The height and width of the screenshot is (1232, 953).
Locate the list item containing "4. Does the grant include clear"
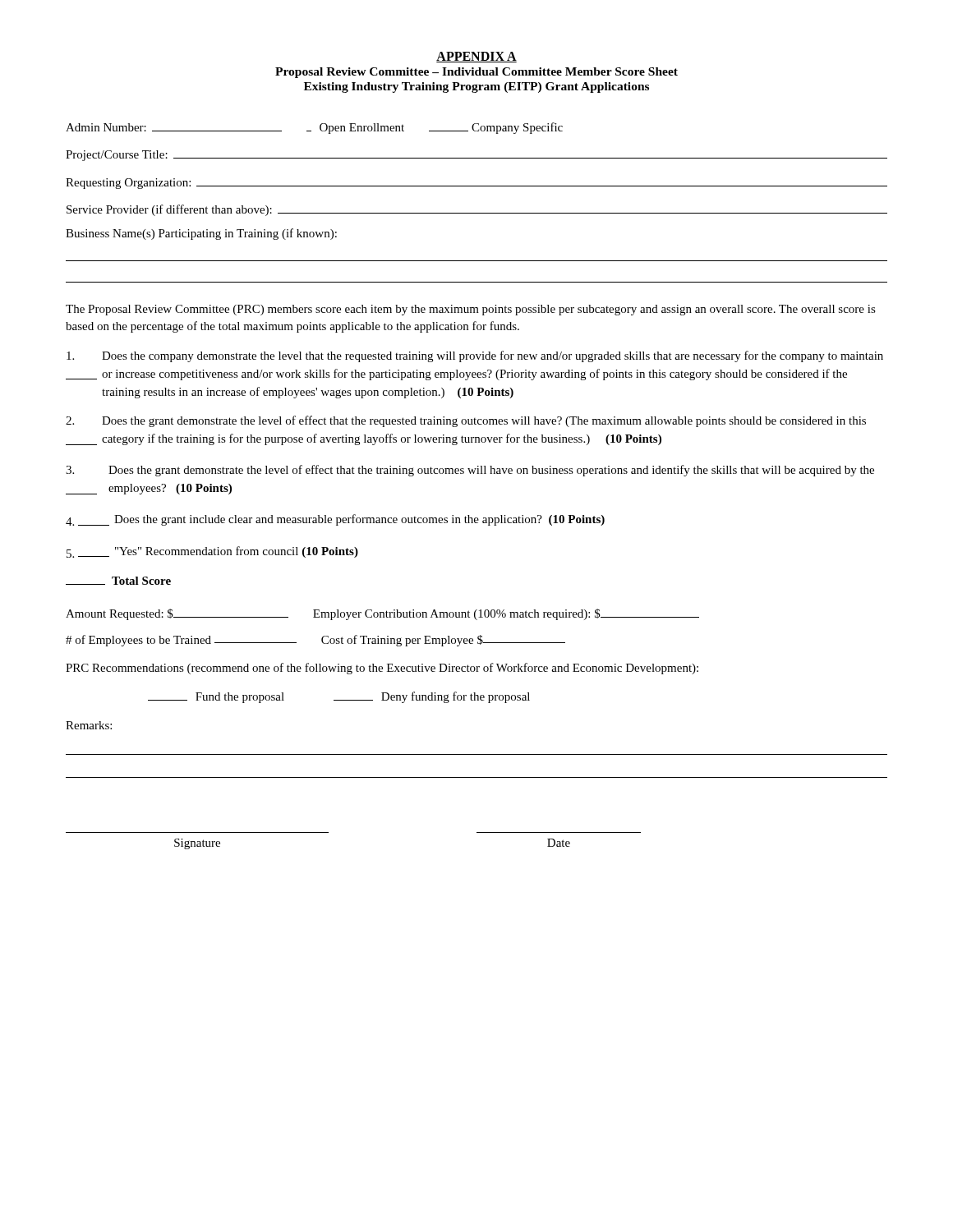tap(335, 521)
